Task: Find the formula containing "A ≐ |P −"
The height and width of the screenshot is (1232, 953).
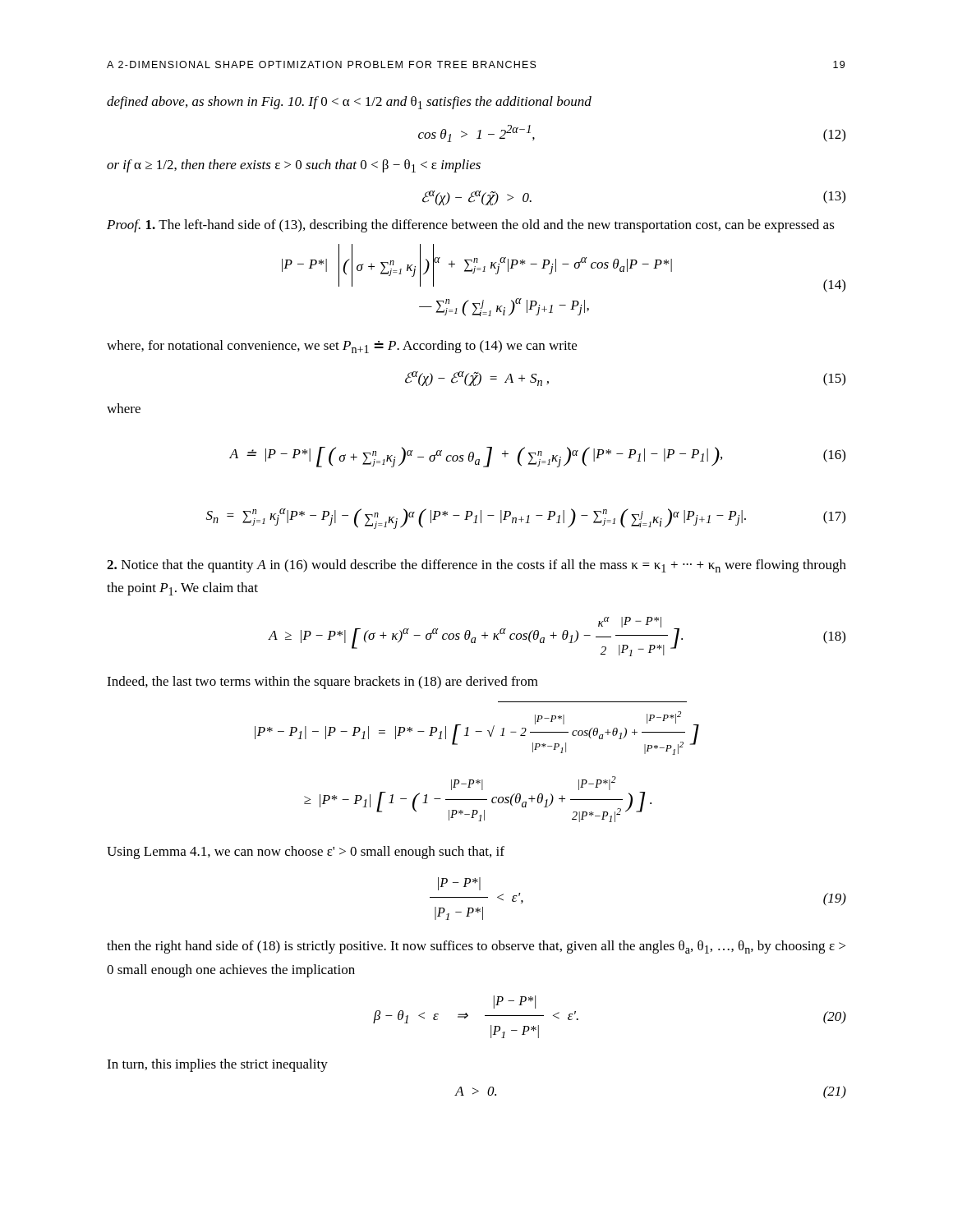Action: [x=538, y=455]
